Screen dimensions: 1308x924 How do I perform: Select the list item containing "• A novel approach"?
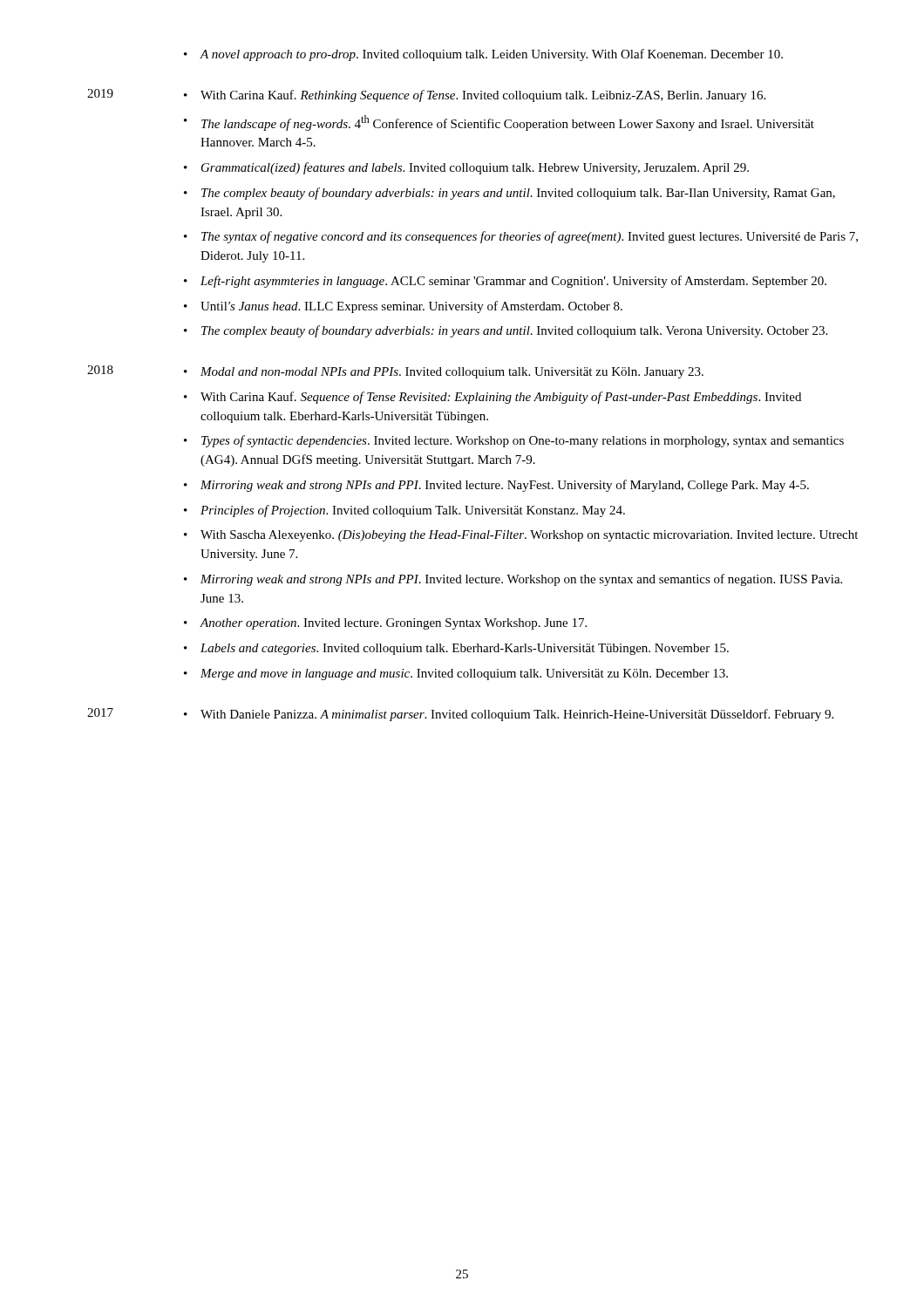point(523,55)
